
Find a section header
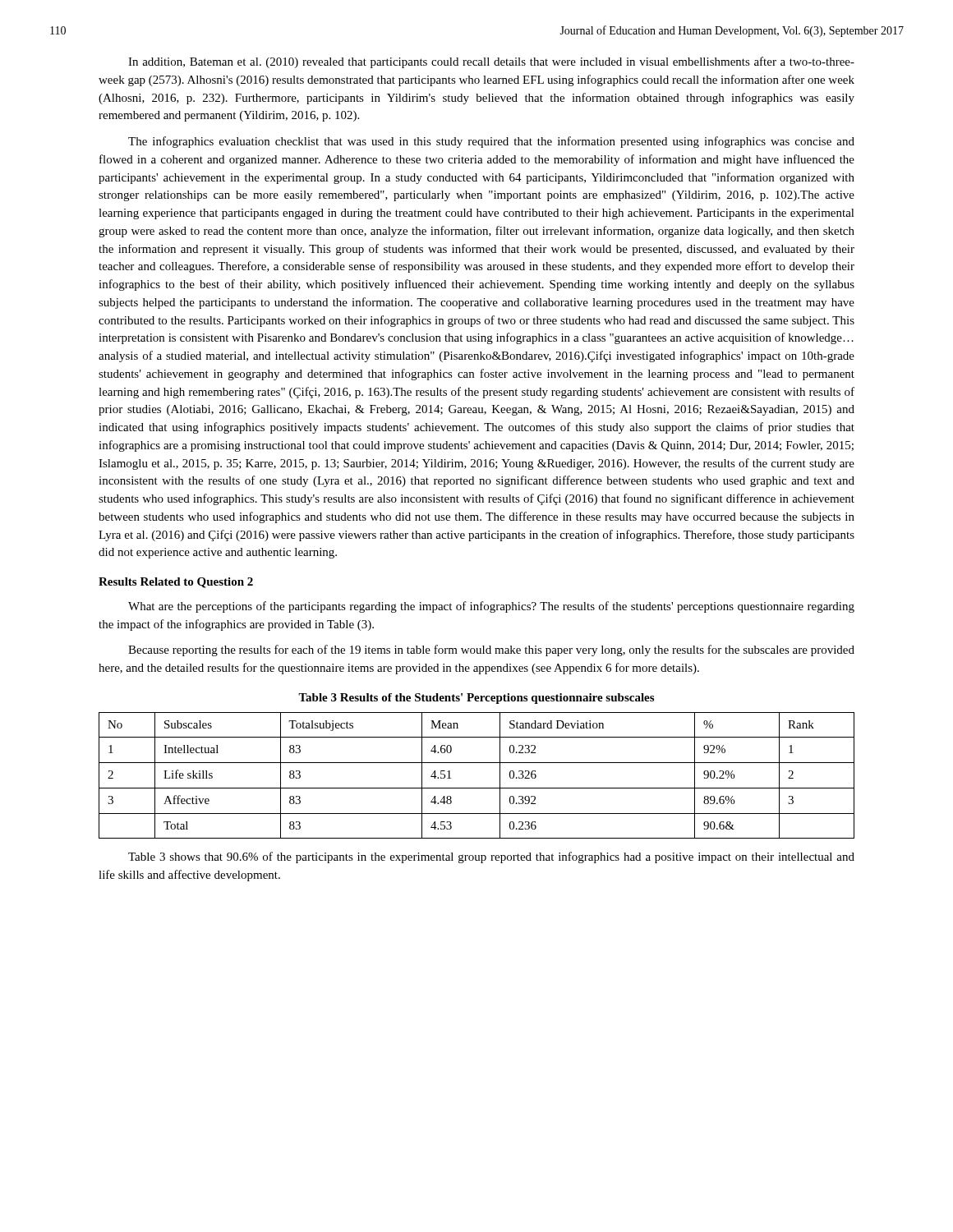pos(176,582)
